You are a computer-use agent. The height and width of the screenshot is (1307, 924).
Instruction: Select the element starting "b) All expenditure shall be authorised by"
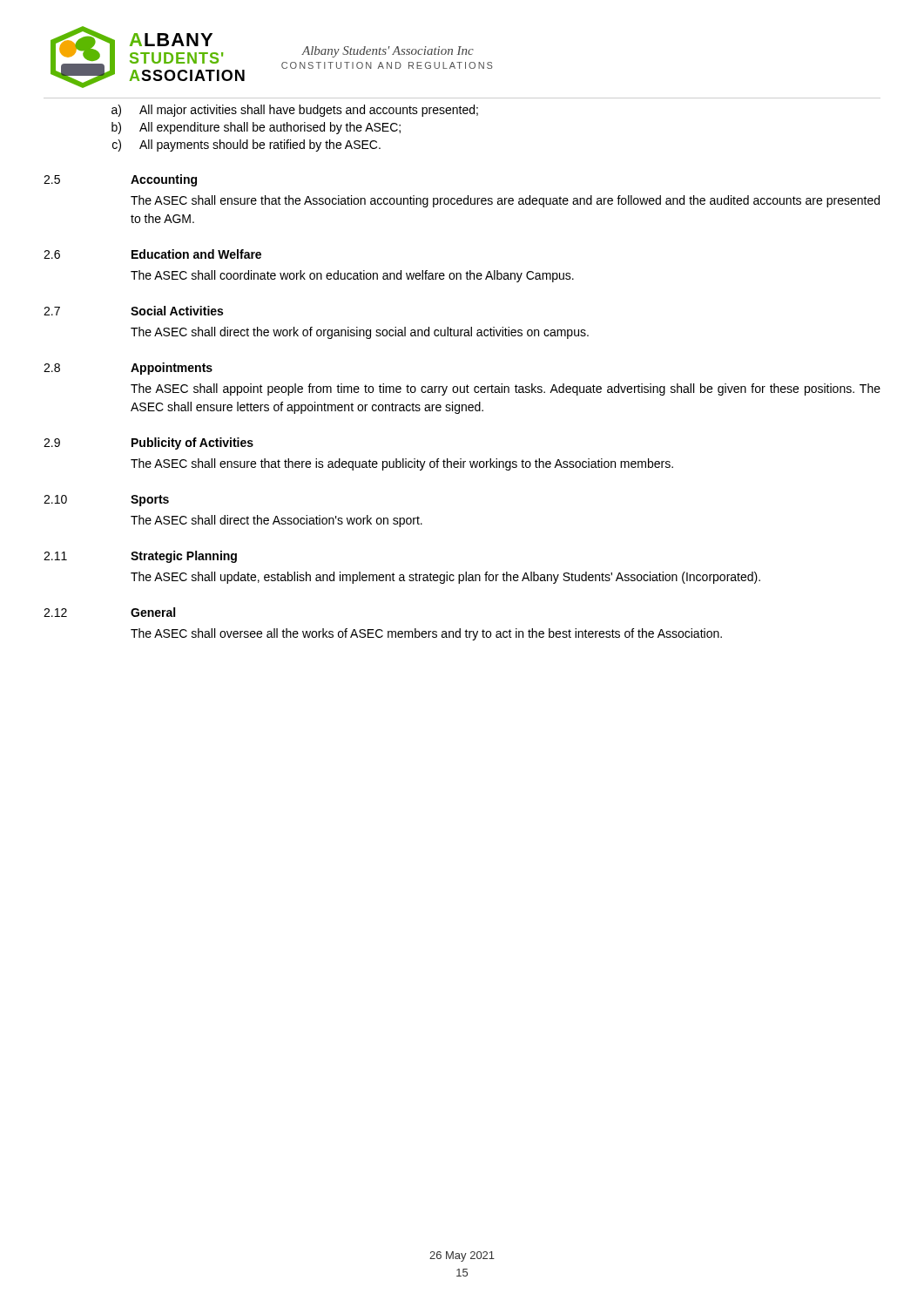256,128
